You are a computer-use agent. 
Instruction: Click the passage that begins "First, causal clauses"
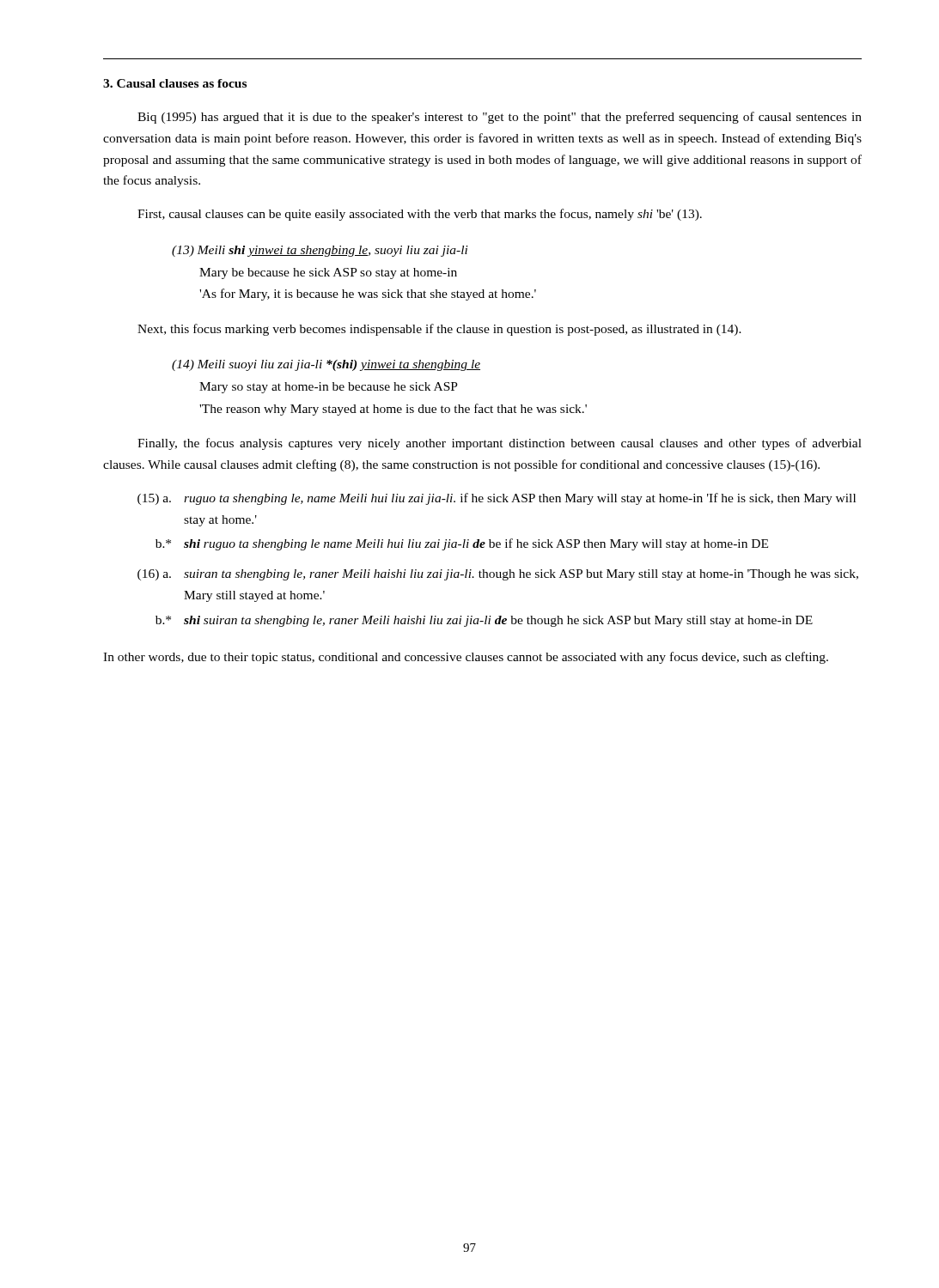click(x=420, y=214)
